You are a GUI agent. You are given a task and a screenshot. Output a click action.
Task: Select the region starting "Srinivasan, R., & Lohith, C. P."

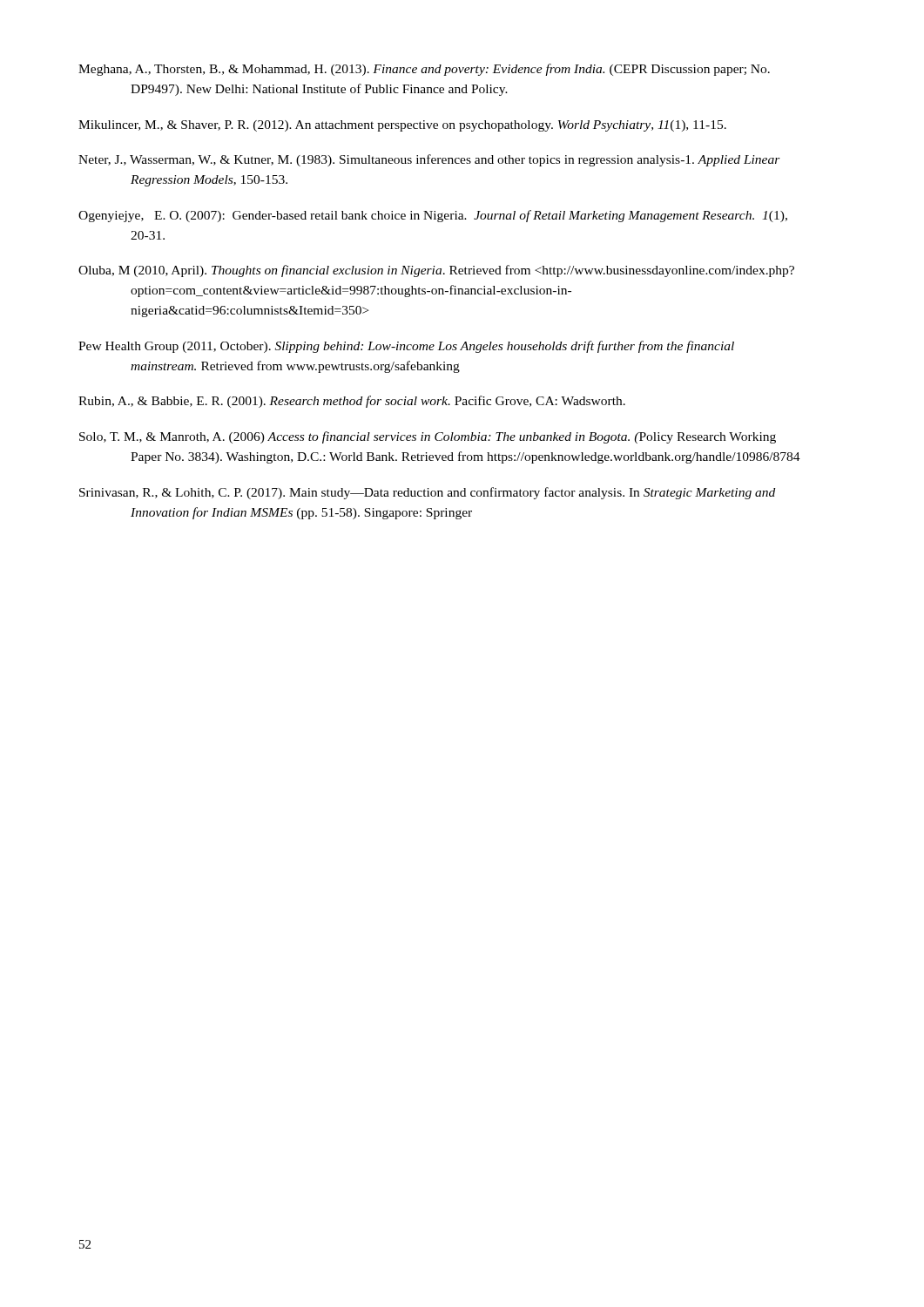pos(427,502)
